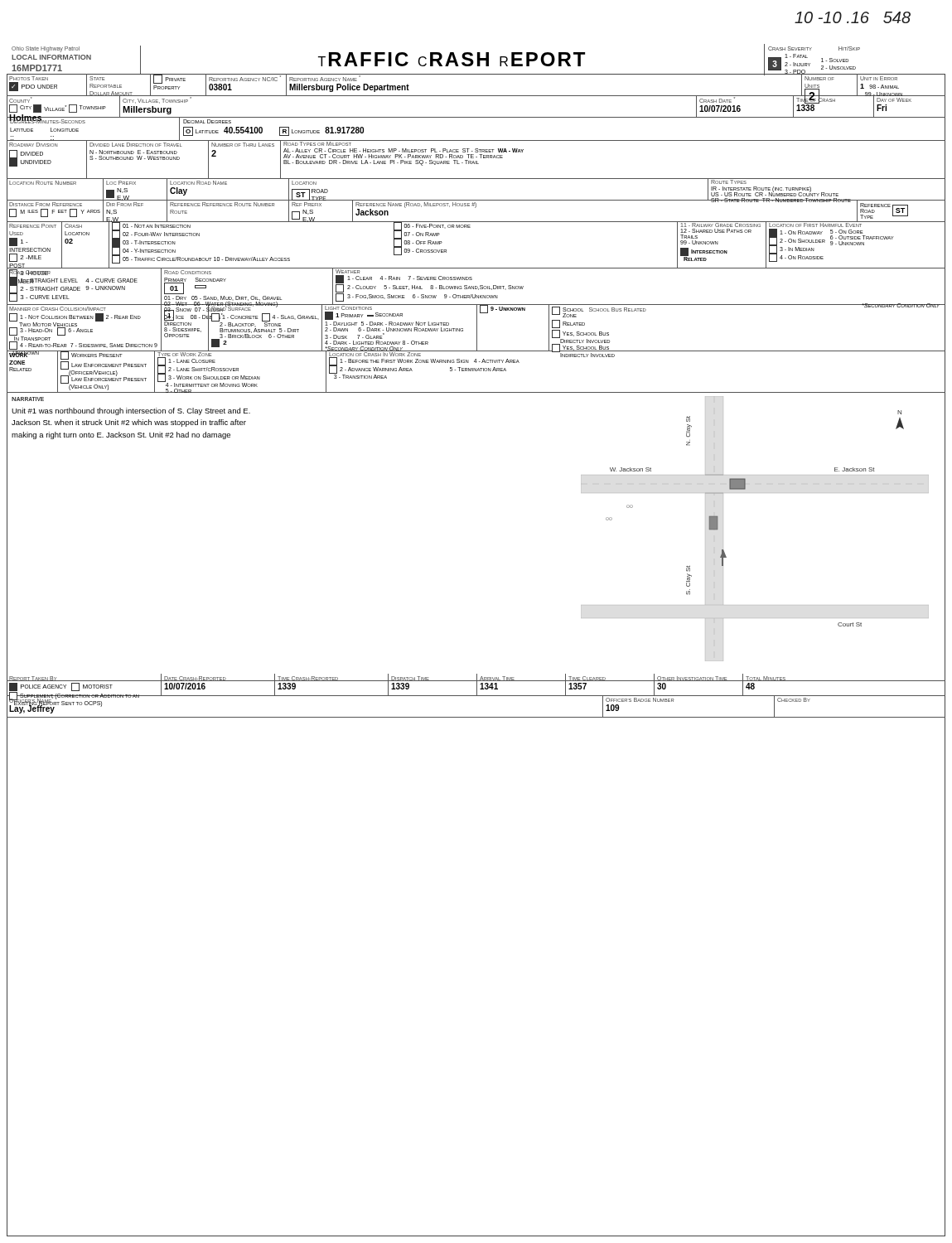Locate the map
The height and width of the screenshot is (1243, 952).
(x=755, y=529)
